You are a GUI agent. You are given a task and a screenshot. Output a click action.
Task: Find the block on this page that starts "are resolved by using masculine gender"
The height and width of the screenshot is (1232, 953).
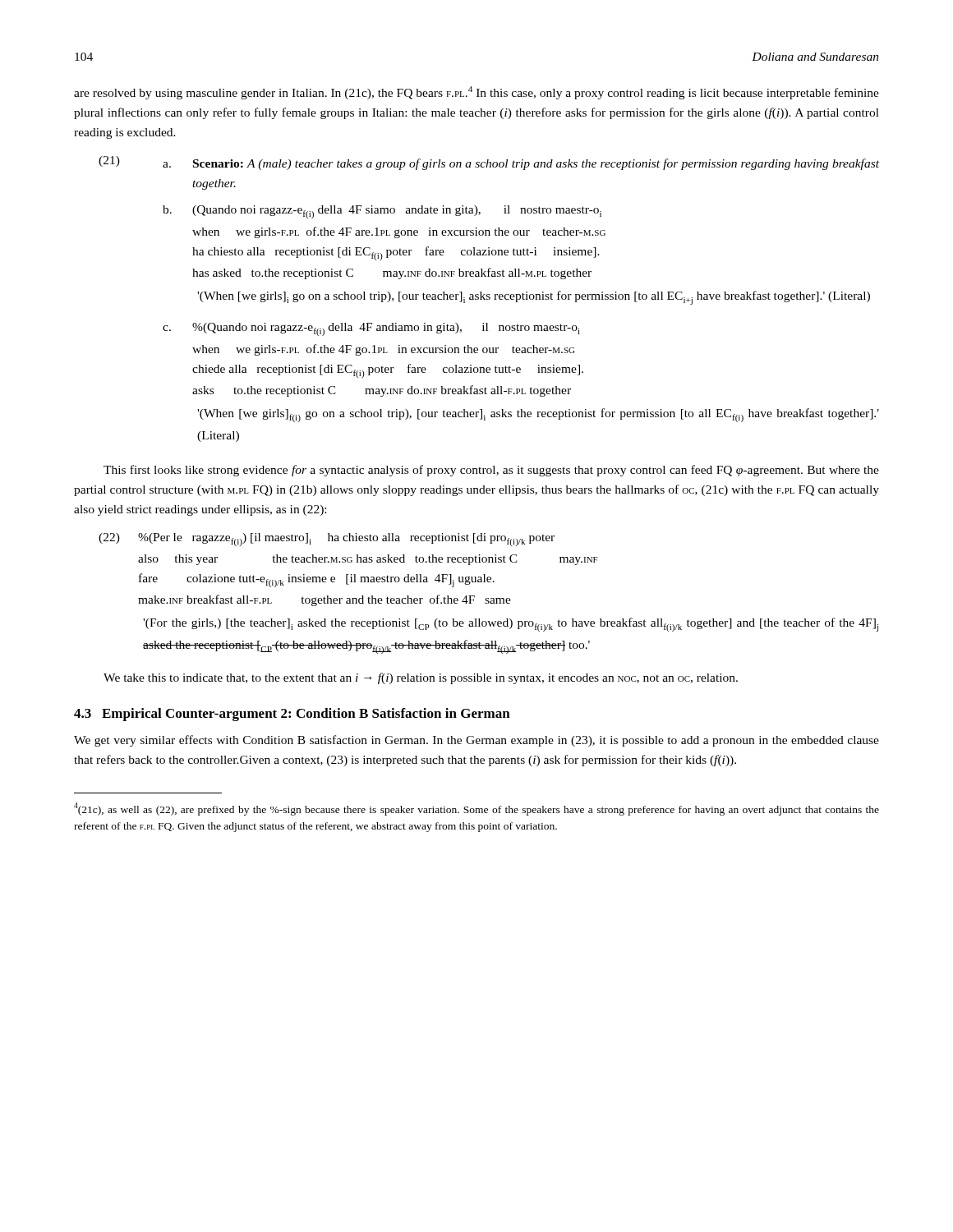tap(476, 111)
